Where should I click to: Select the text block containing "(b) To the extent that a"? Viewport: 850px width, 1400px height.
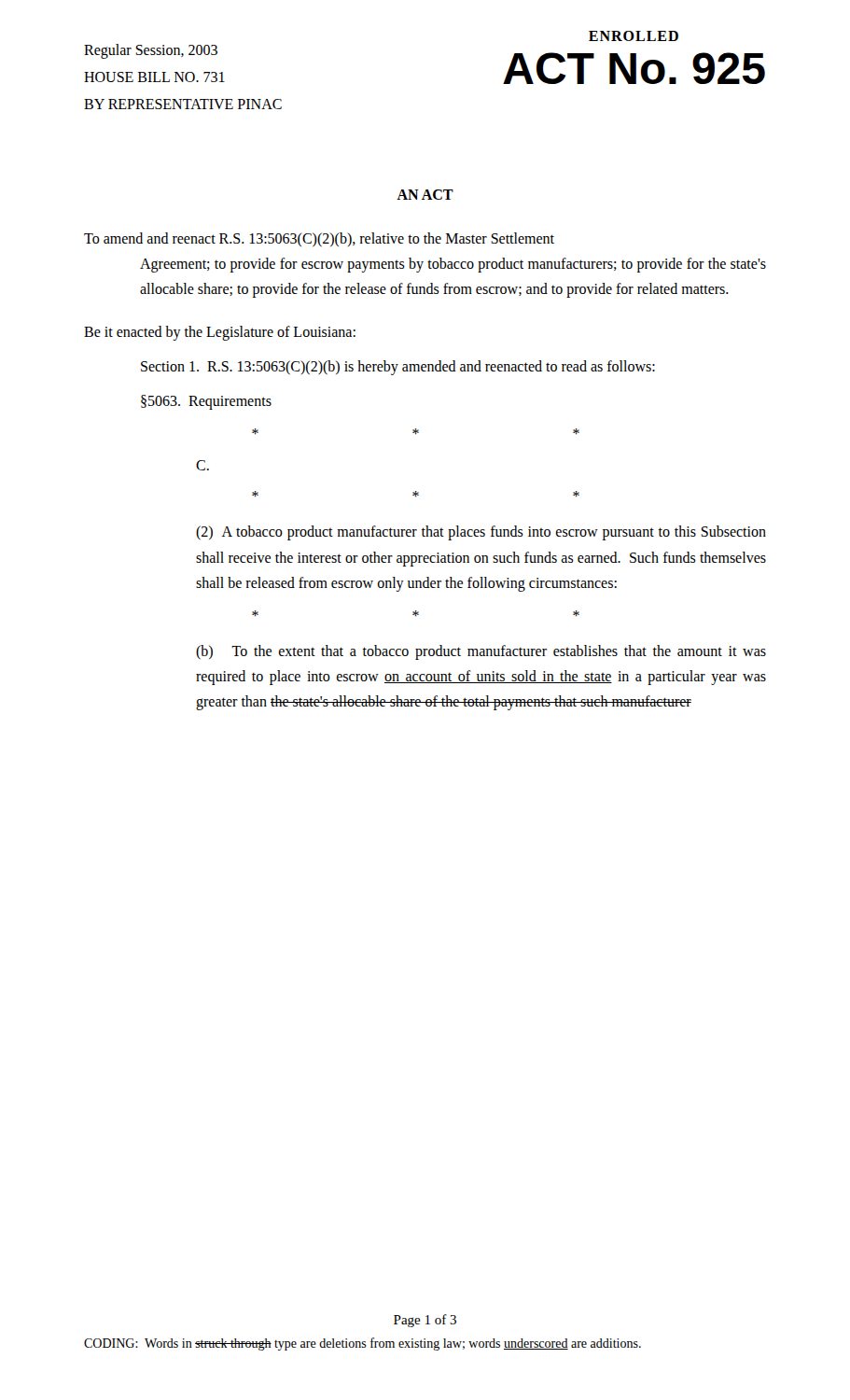[x=481, y=676]
